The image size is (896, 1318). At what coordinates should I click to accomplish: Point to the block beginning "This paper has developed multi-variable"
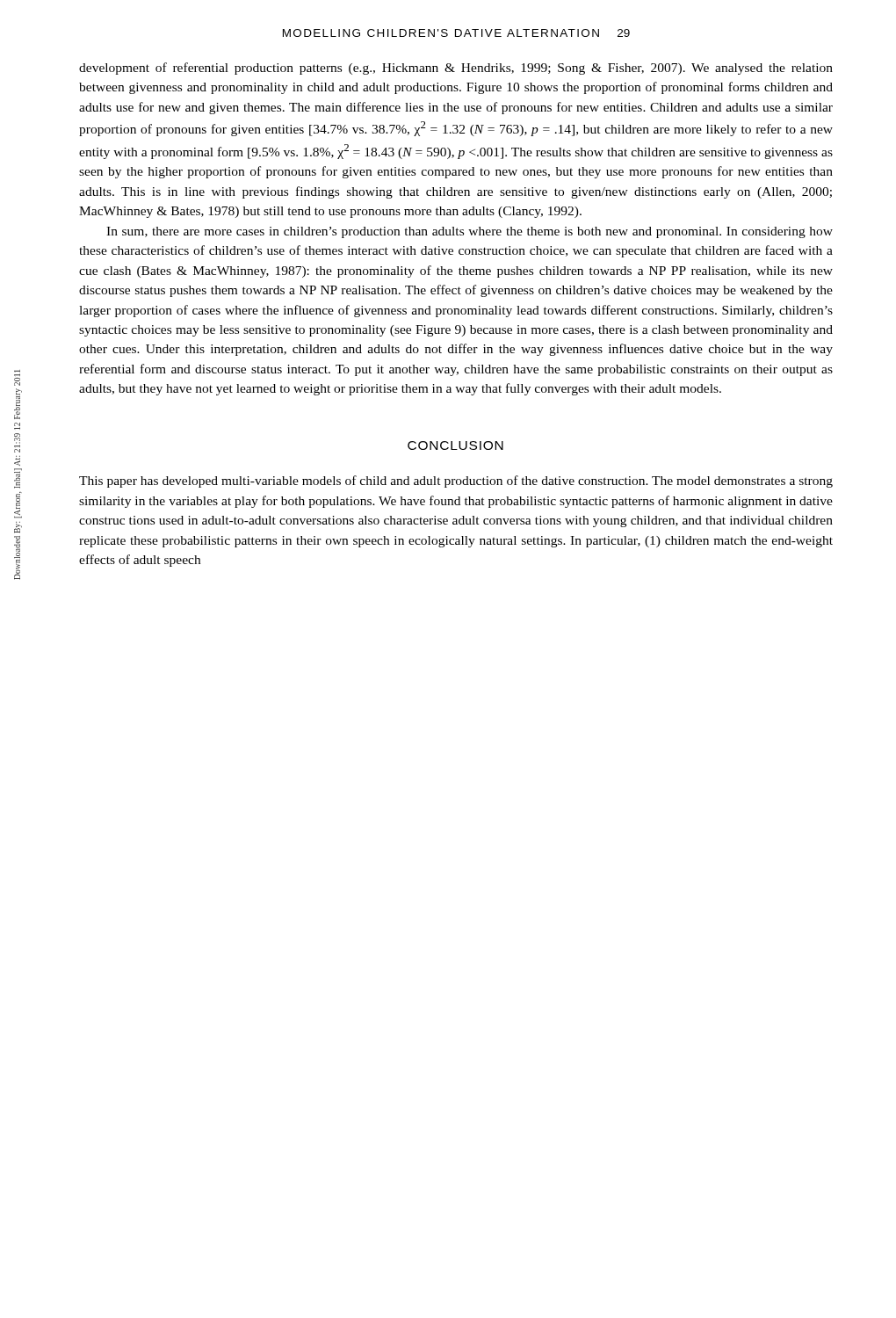click(456, 521)
